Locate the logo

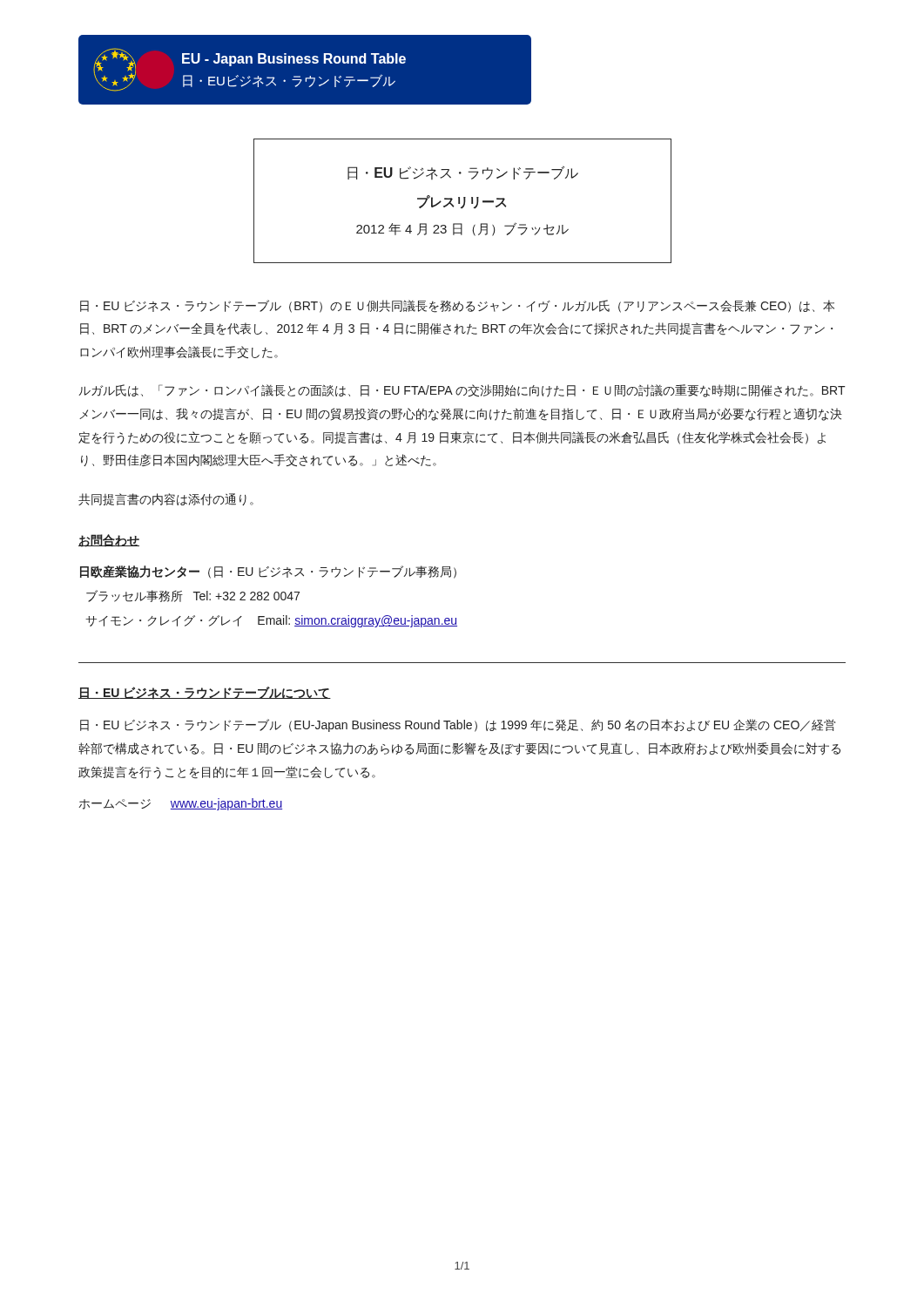coord(462,71)
